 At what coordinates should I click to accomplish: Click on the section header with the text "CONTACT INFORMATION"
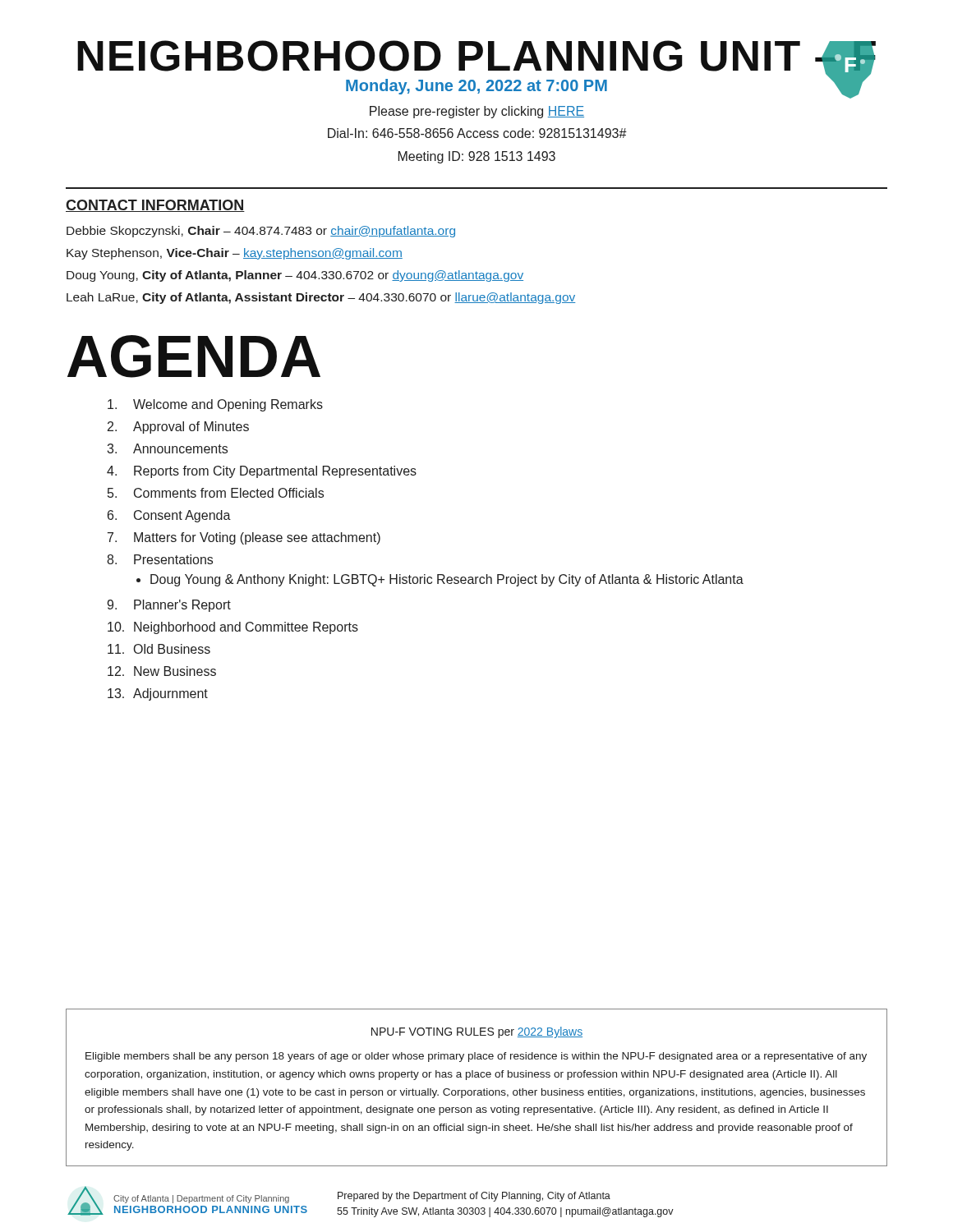tap(155, 206)
